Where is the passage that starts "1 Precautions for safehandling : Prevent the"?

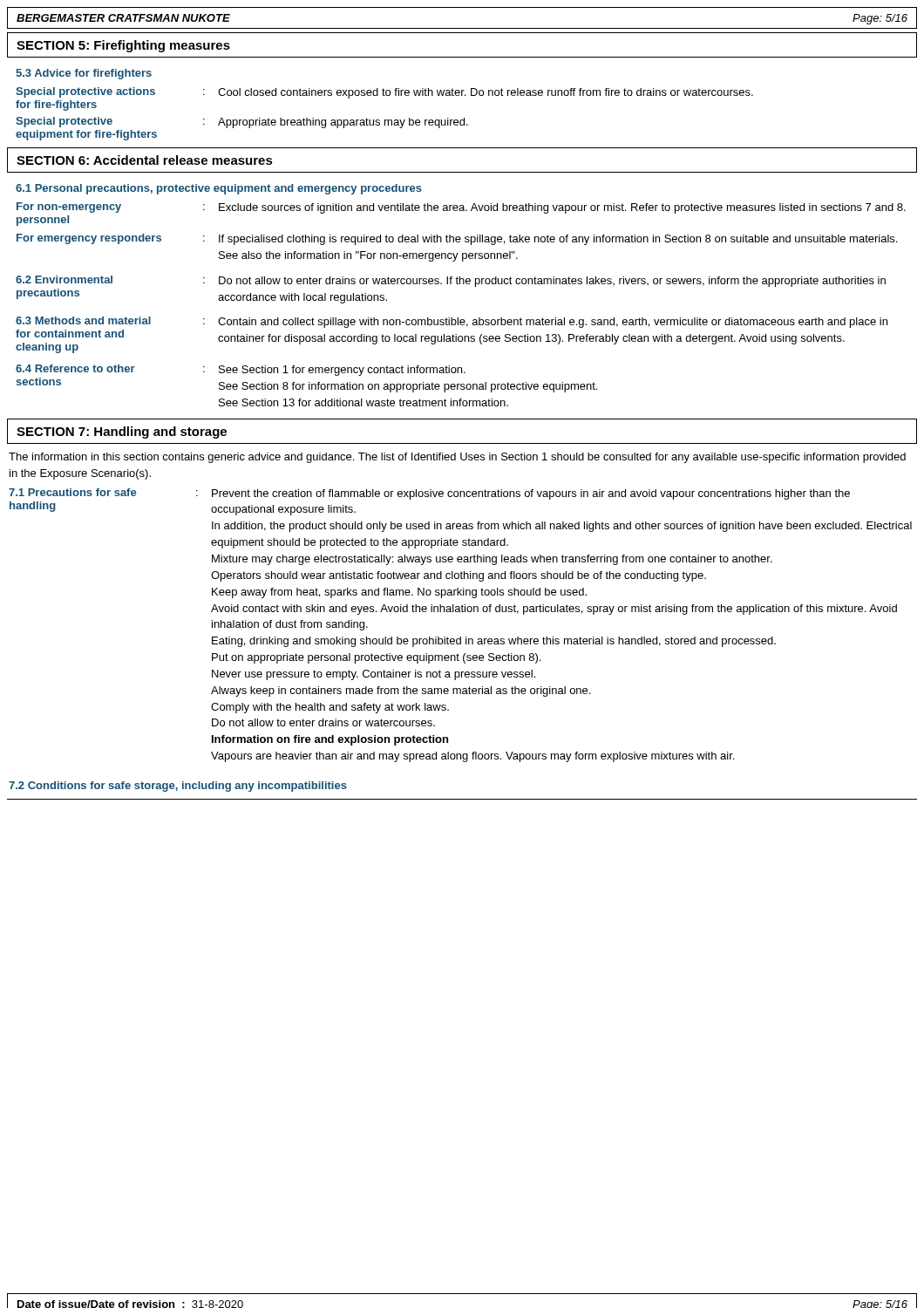[462, 625]
